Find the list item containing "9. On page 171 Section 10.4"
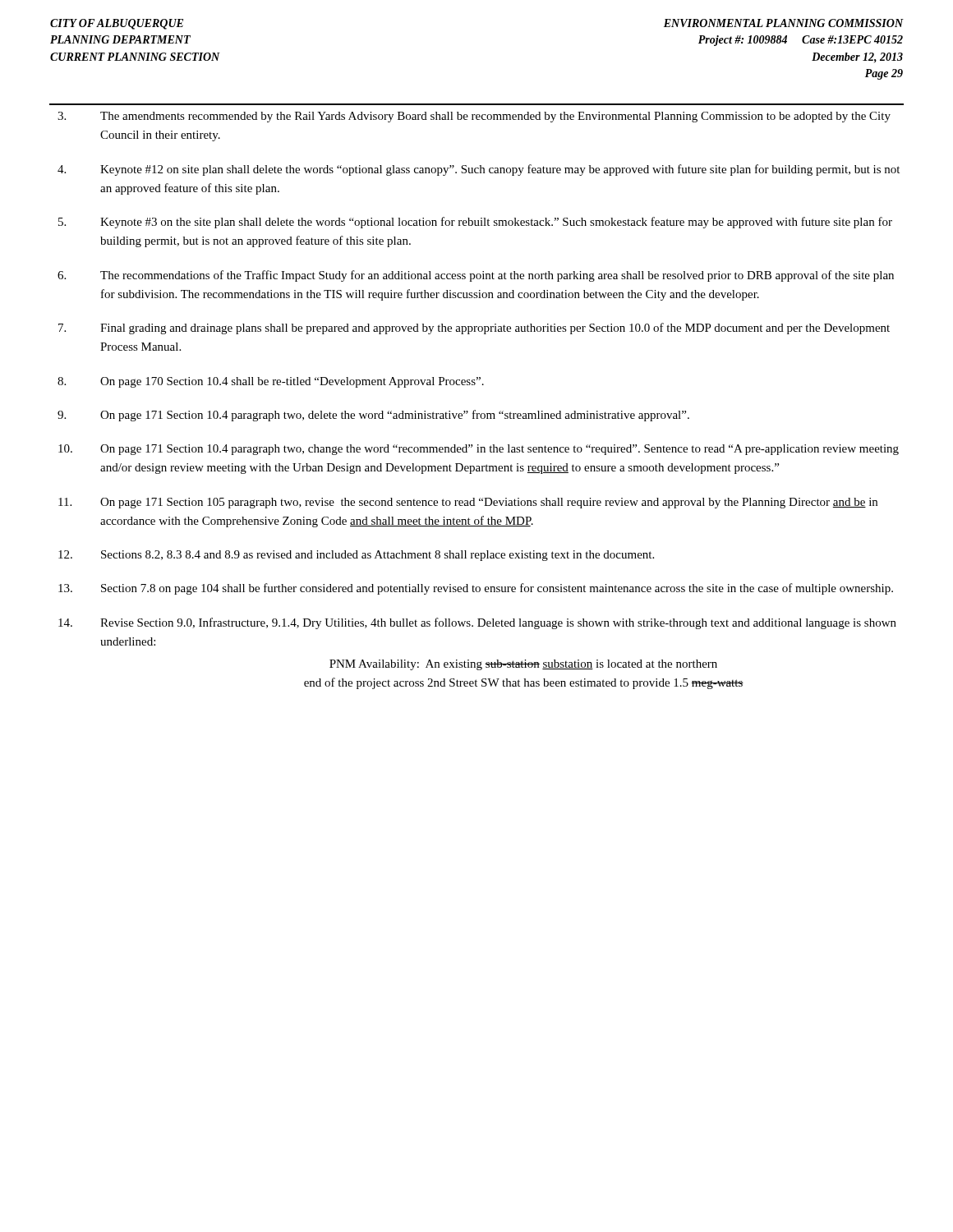The height and width of the screenshot is (1232, 953). [x=476, y=415]
